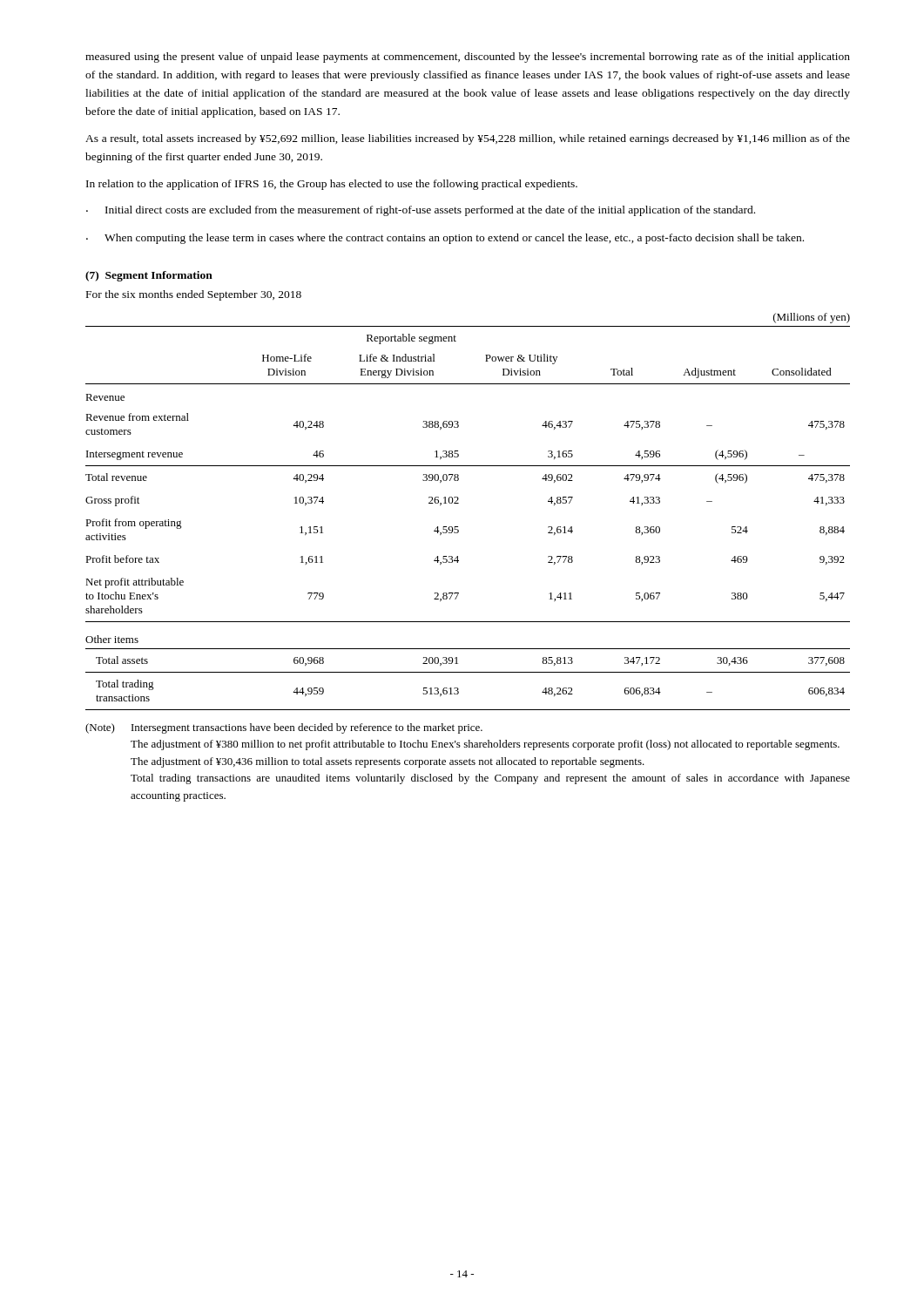Image resolution: width=924 pixels, height=1307 pixels.
Task: Click on the text block that reads "For the six months ended"
Action: click(193, 294)
